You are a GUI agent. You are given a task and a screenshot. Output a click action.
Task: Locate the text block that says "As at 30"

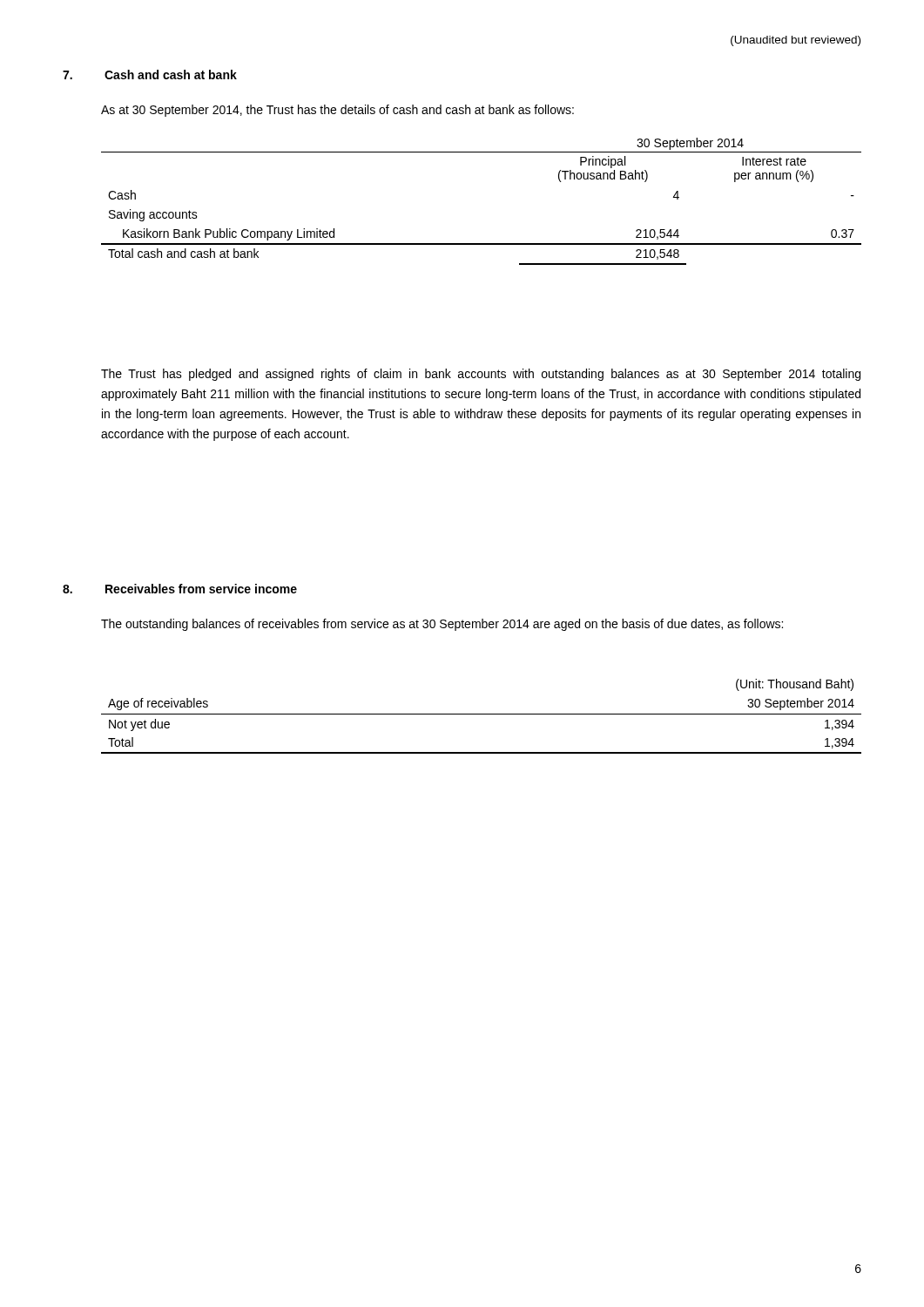coord(338,110)
